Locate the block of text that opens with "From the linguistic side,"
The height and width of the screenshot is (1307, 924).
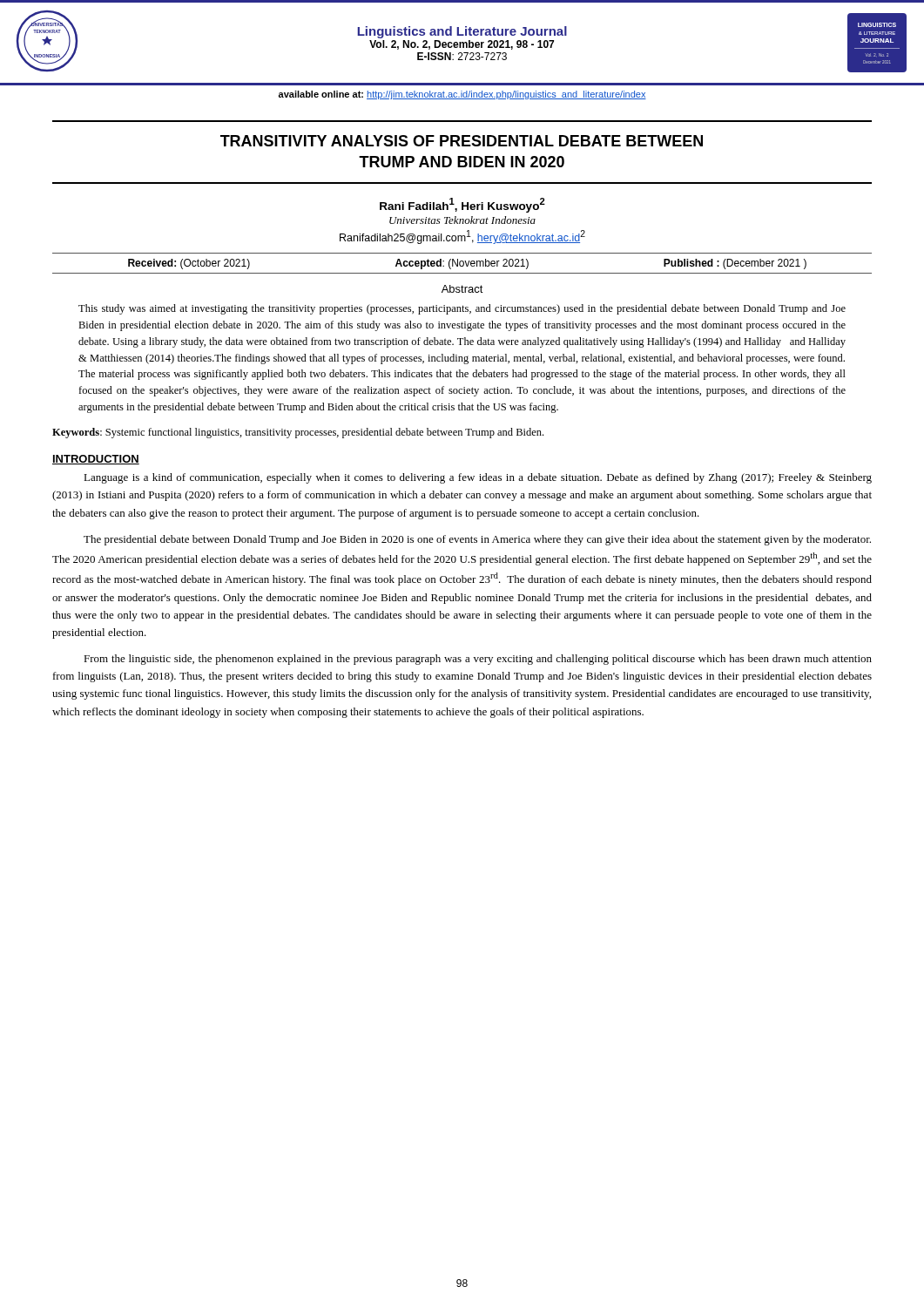click(x=462, y=685)
